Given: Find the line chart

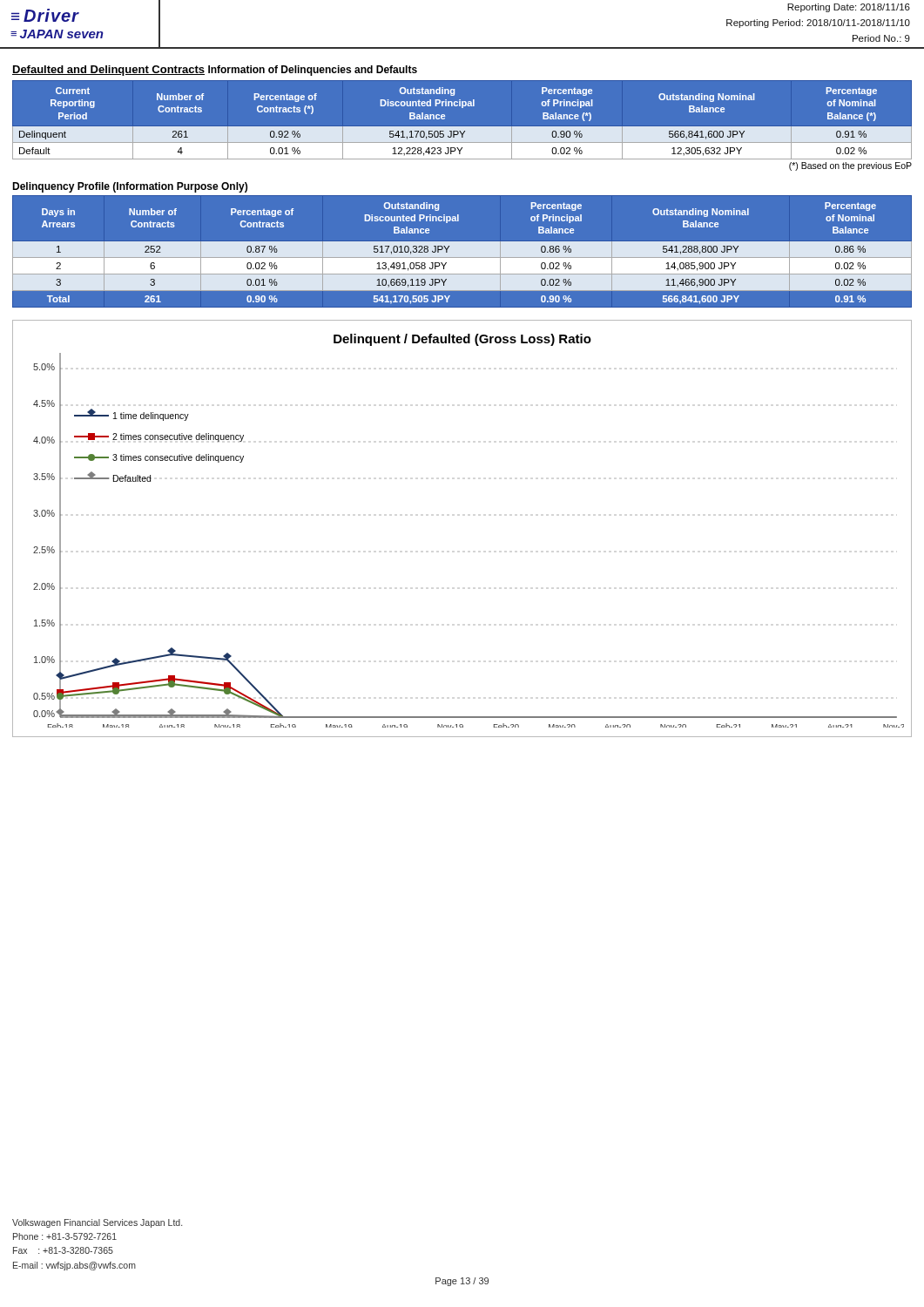Looking at the screenshot, I should pyautogui.click(x=462, y=528).
